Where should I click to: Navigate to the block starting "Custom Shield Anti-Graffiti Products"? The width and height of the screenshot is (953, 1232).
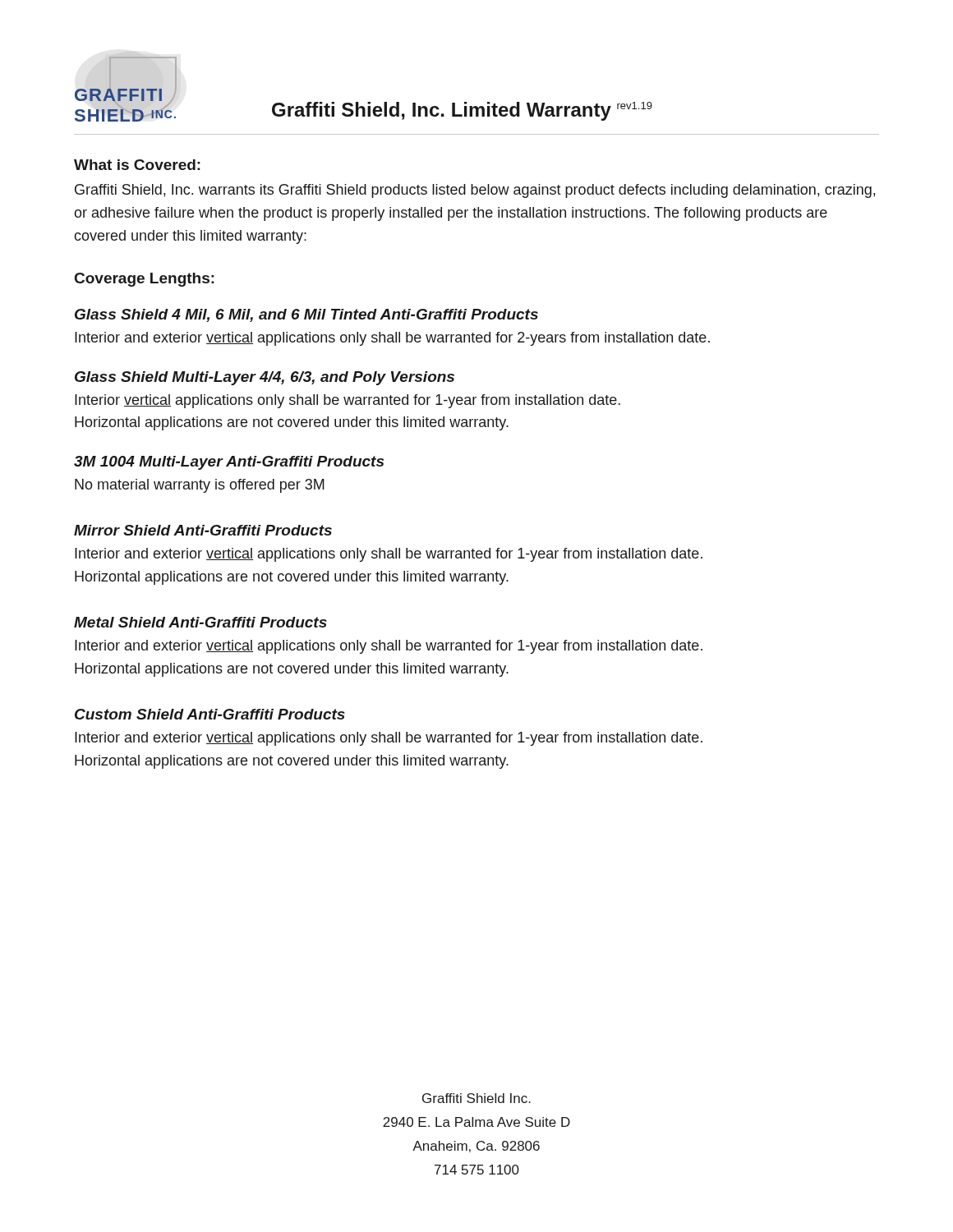tap(210, 714)
